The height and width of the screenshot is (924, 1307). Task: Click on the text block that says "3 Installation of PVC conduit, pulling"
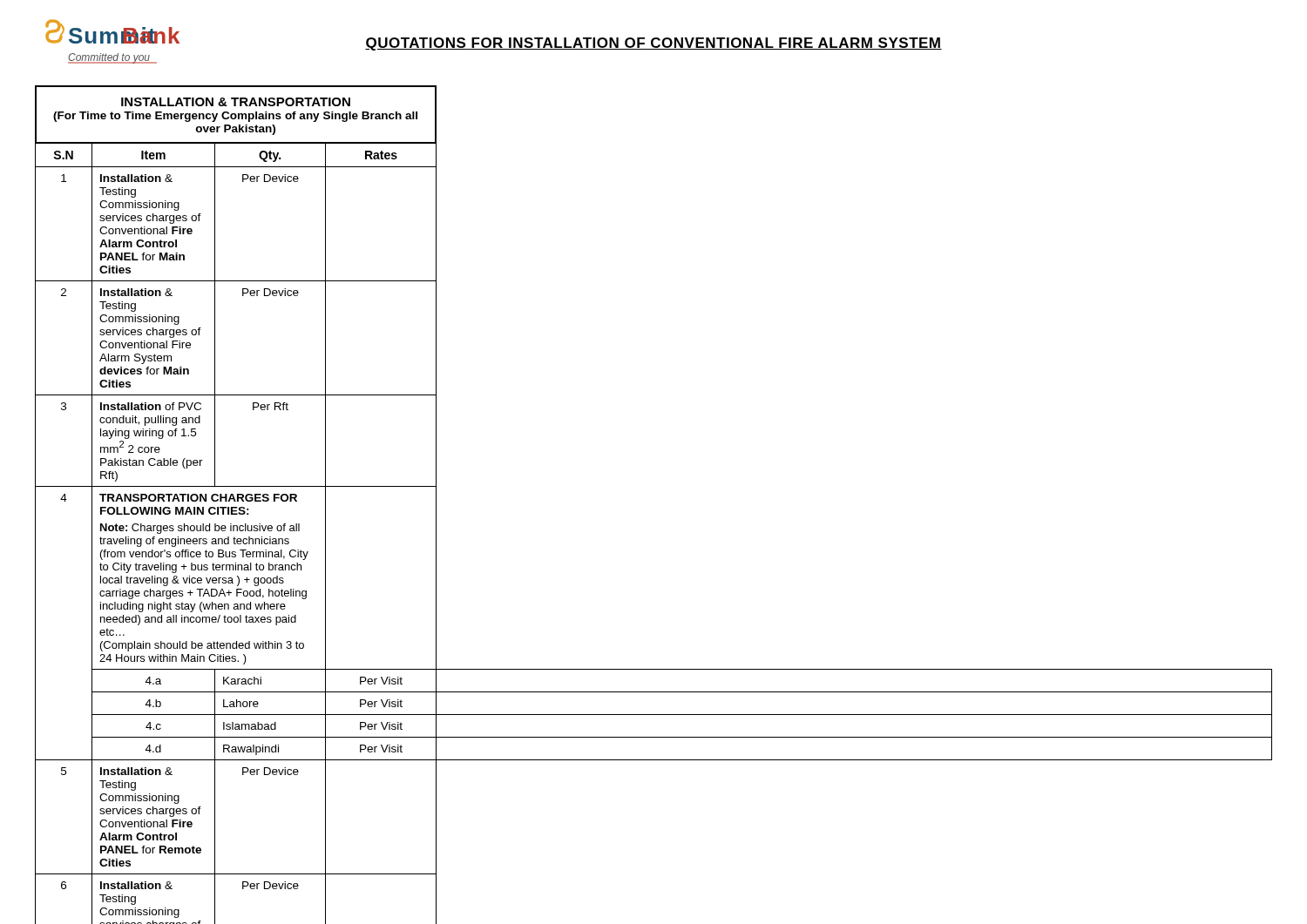(x=236, y=440)
